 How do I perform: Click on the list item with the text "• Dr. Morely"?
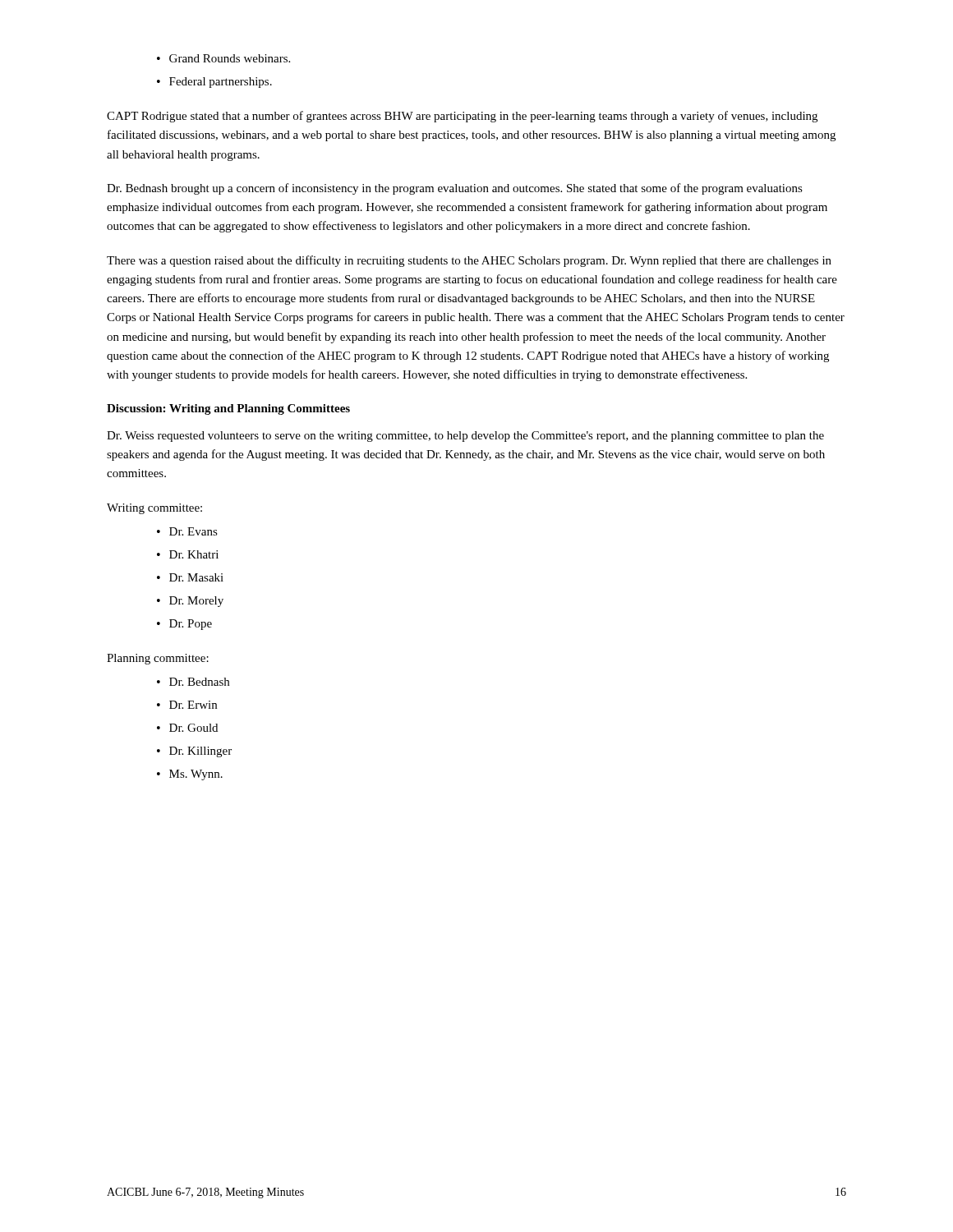[x=190, y=601]
